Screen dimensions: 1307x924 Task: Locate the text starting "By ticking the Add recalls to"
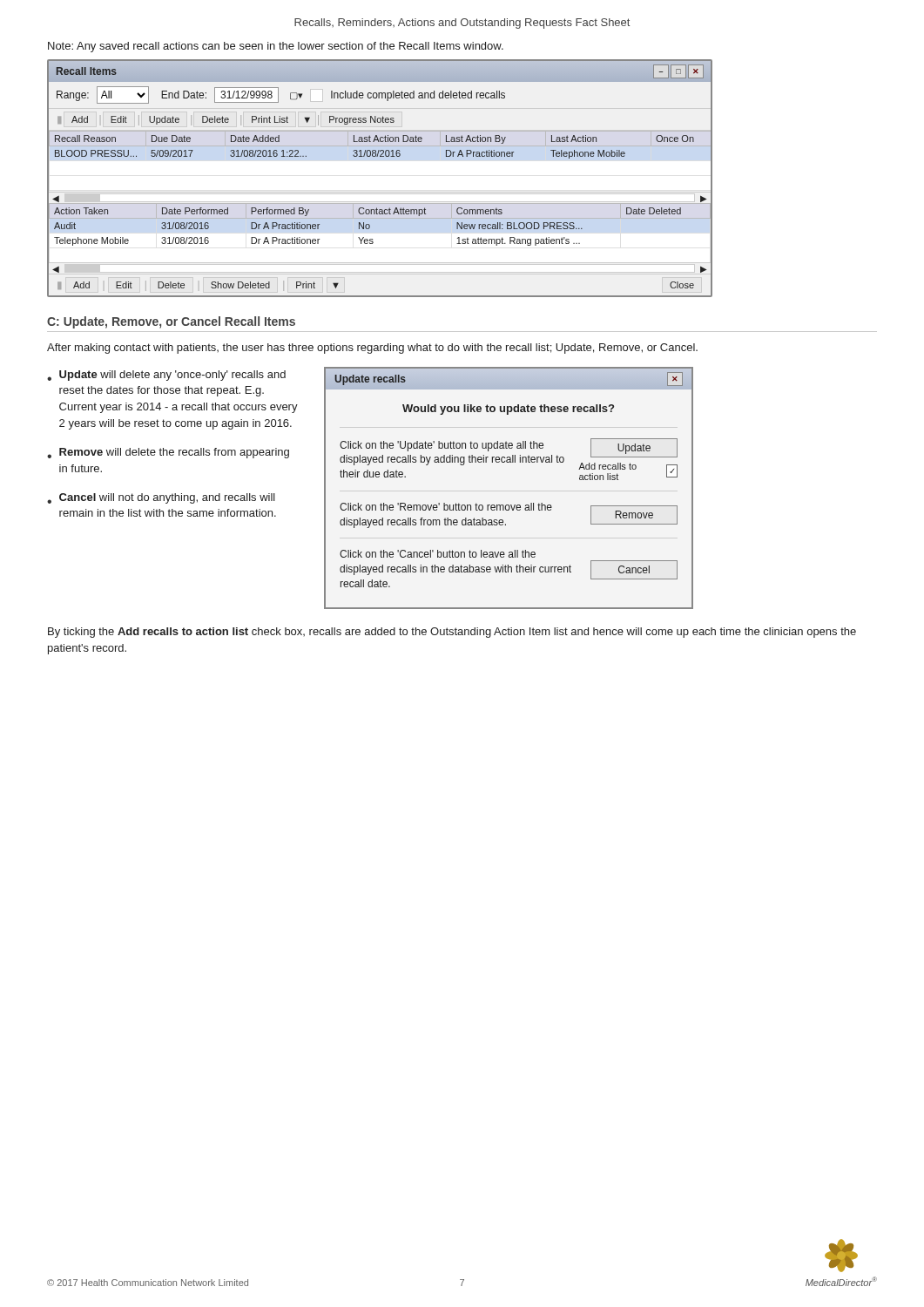452,640
